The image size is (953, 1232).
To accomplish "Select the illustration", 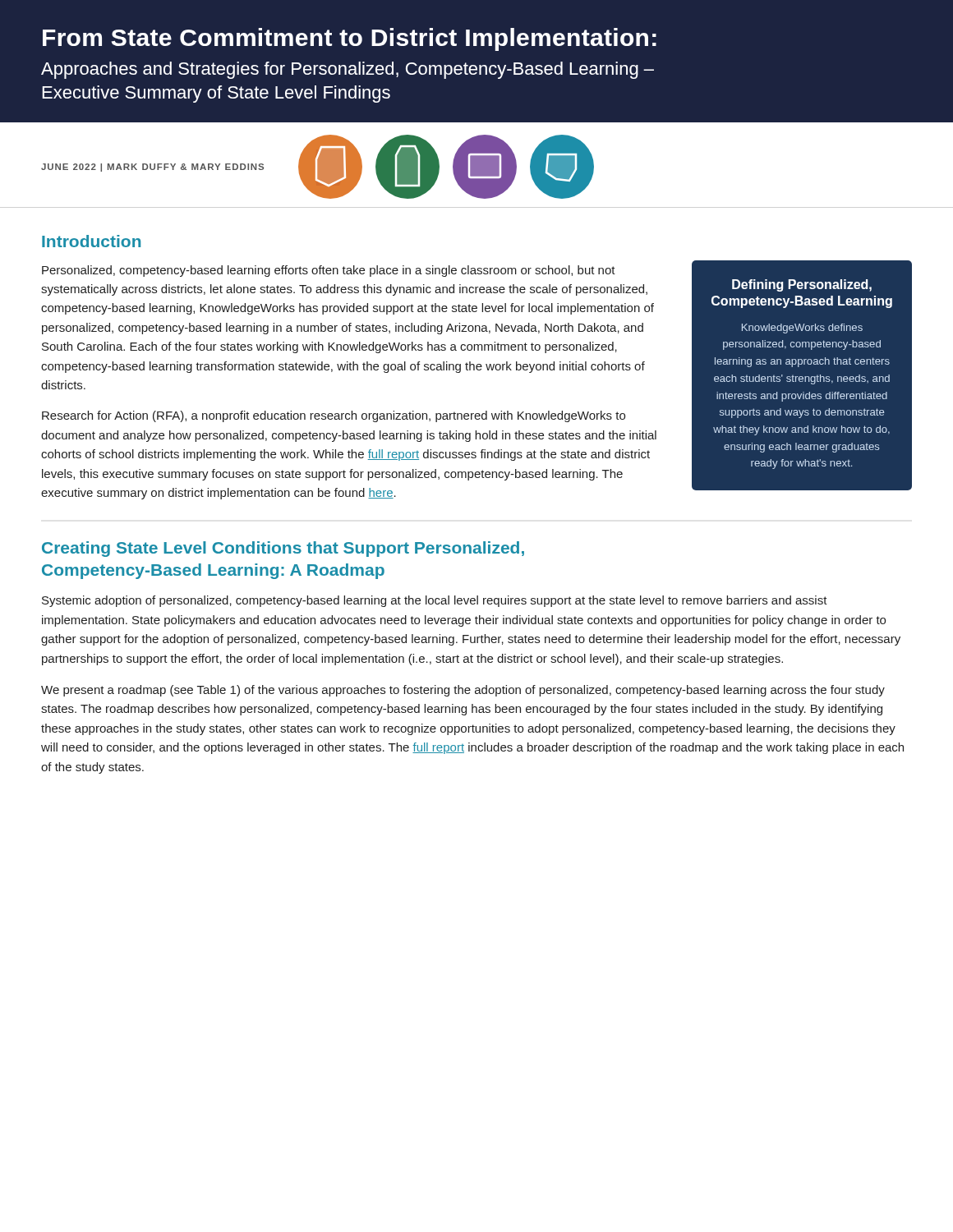I will point(446,167).
